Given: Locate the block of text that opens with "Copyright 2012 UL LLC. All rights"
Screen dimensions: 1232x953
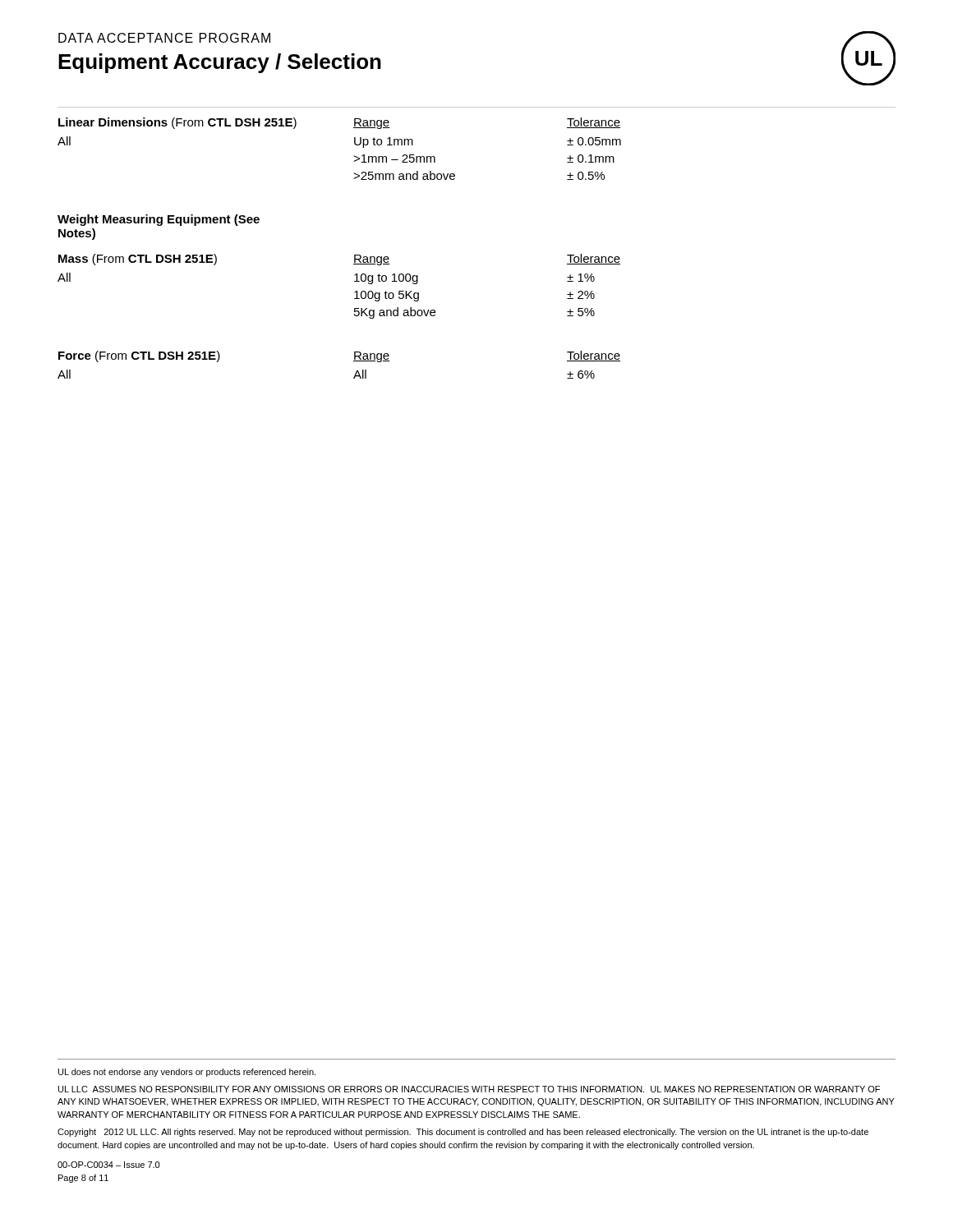Looking at the screenshot, I should point(463,1138).
